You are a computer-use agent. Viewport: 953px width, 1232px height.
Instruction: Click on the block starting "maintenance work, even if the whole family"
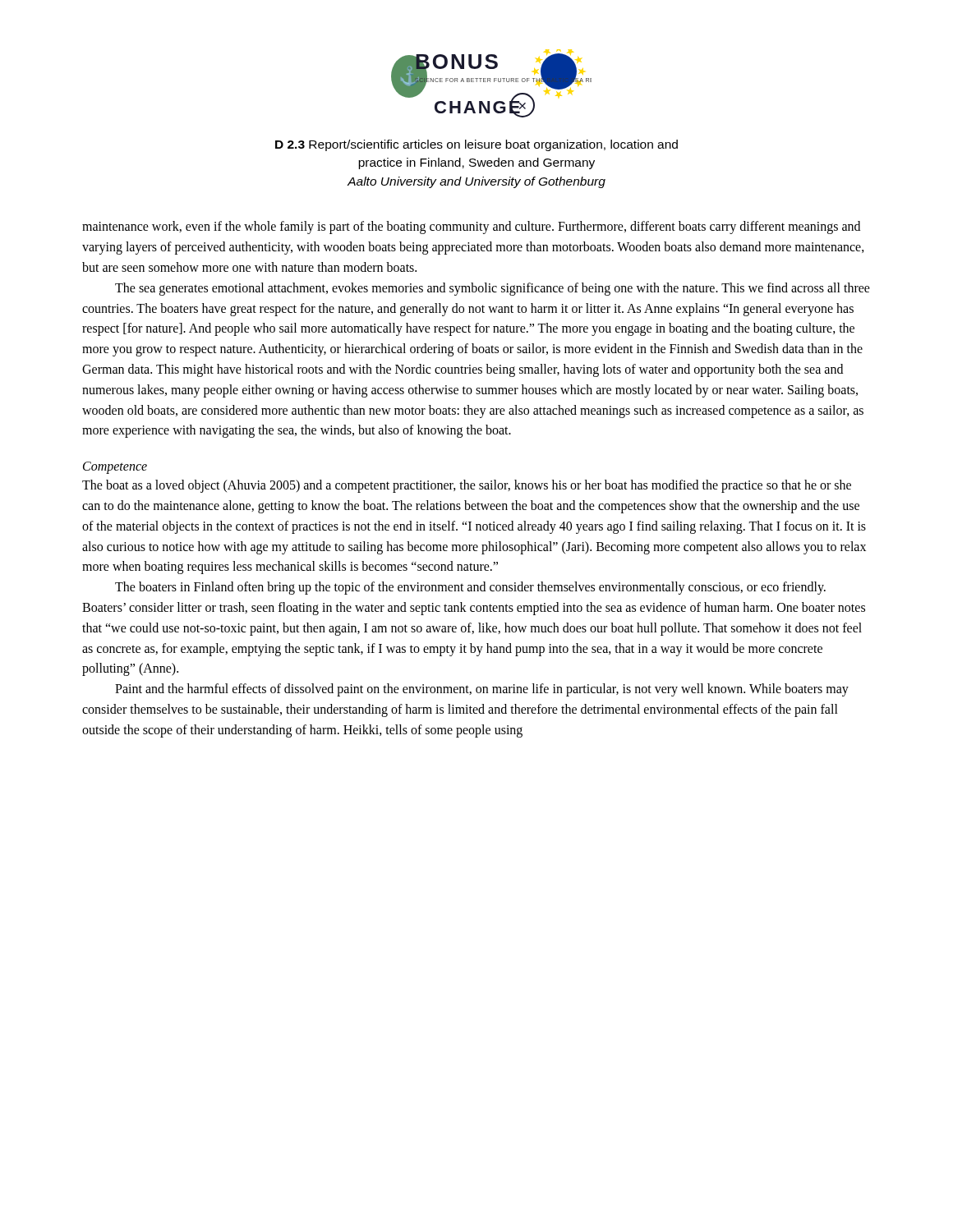[476, 329]
